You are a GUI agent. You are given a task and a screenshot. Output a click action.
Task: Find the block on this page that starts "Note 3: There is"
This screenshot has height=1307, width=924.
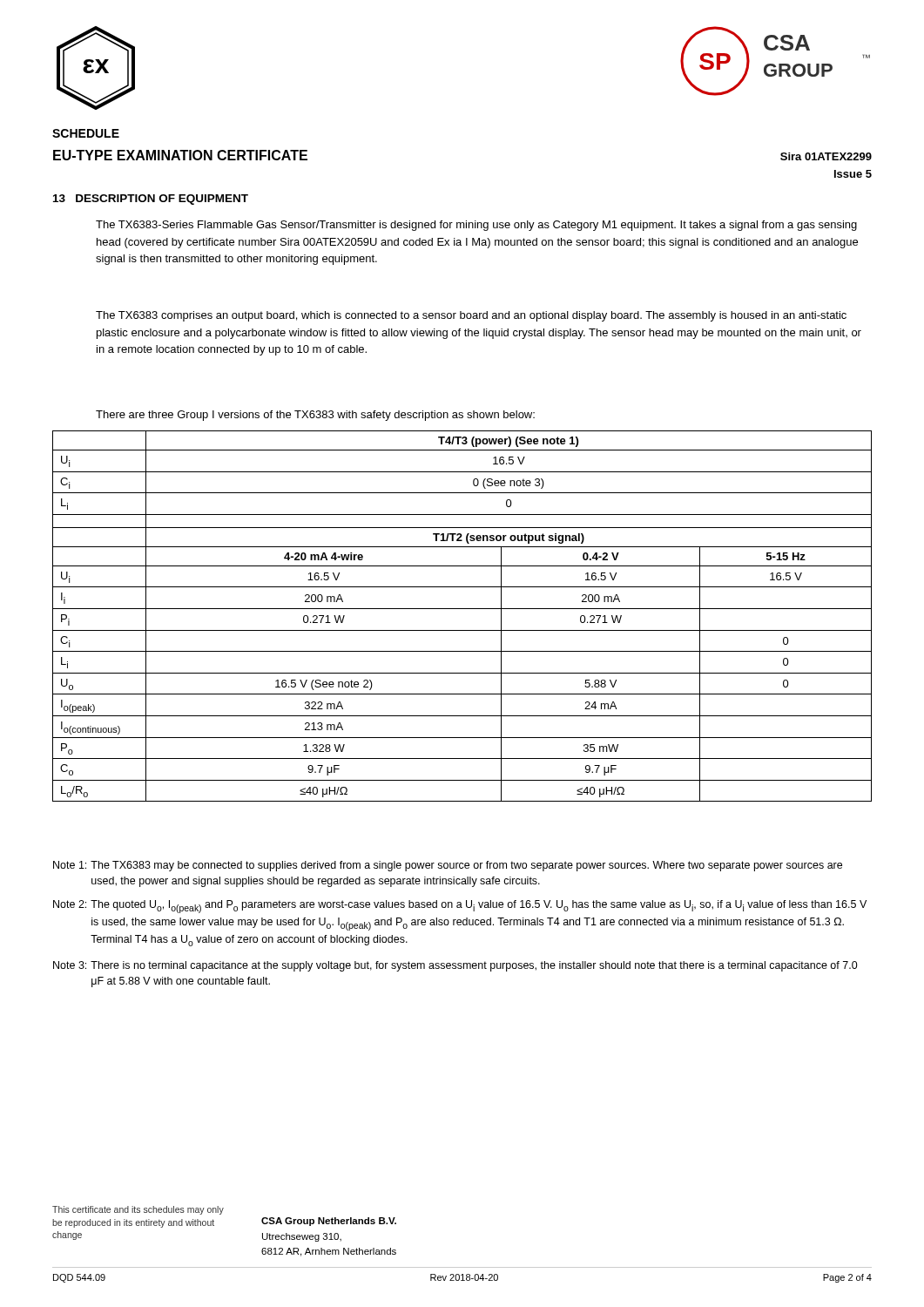point(462,974)
